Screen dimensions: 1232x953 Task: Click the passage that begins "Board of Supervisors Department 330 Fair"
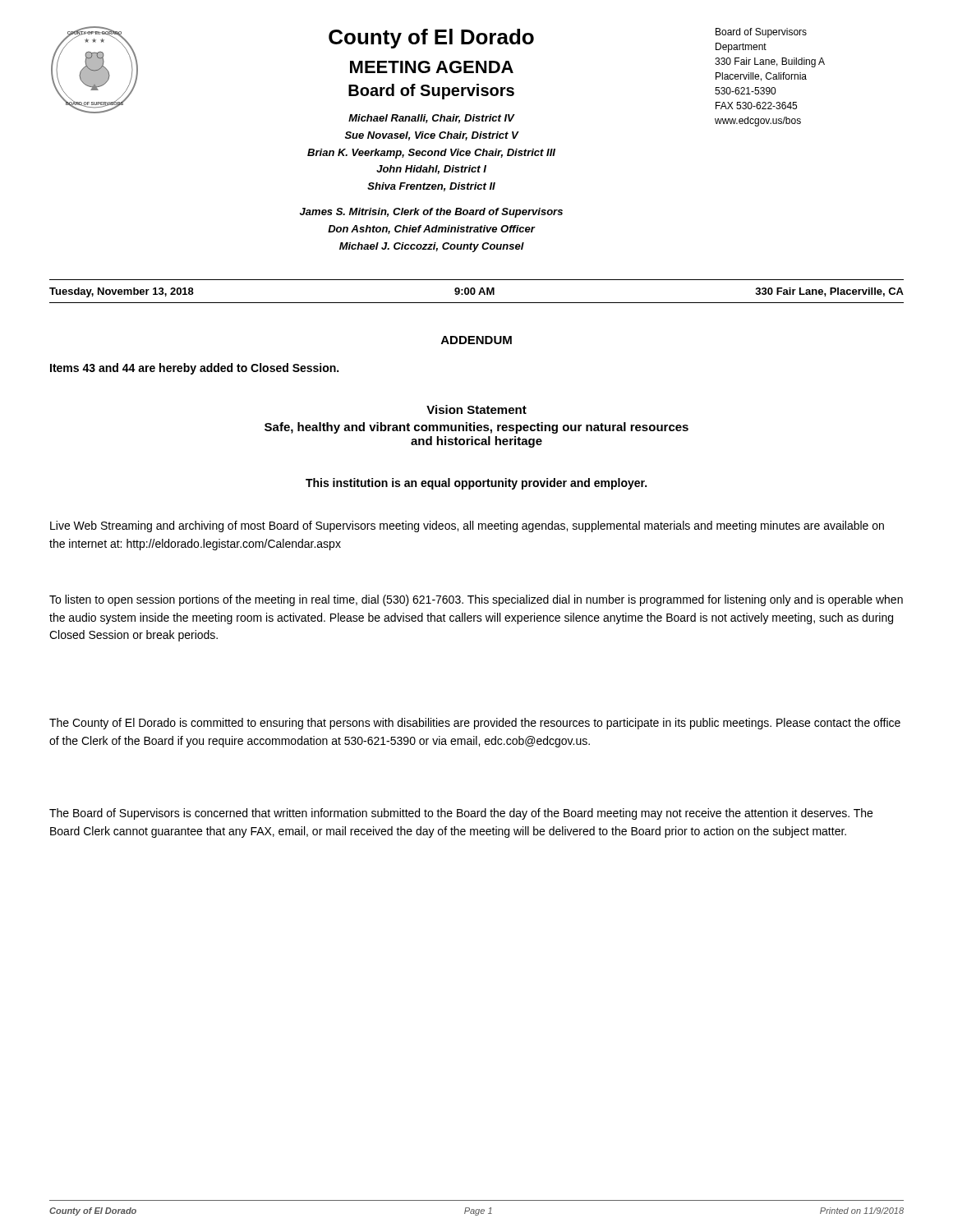tap(770, 76)
